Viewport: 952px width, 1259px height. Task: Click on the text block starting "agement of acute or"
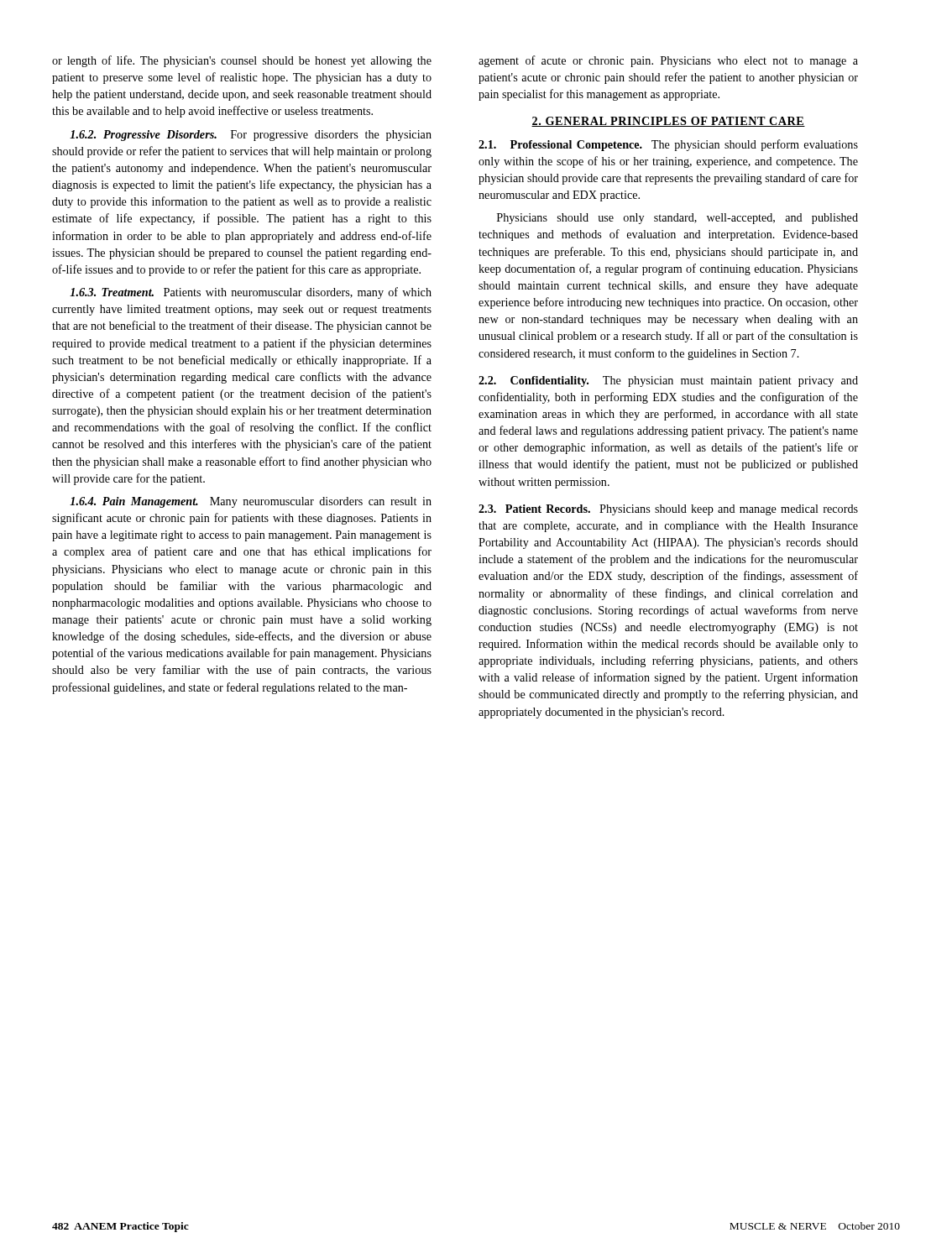668,77
